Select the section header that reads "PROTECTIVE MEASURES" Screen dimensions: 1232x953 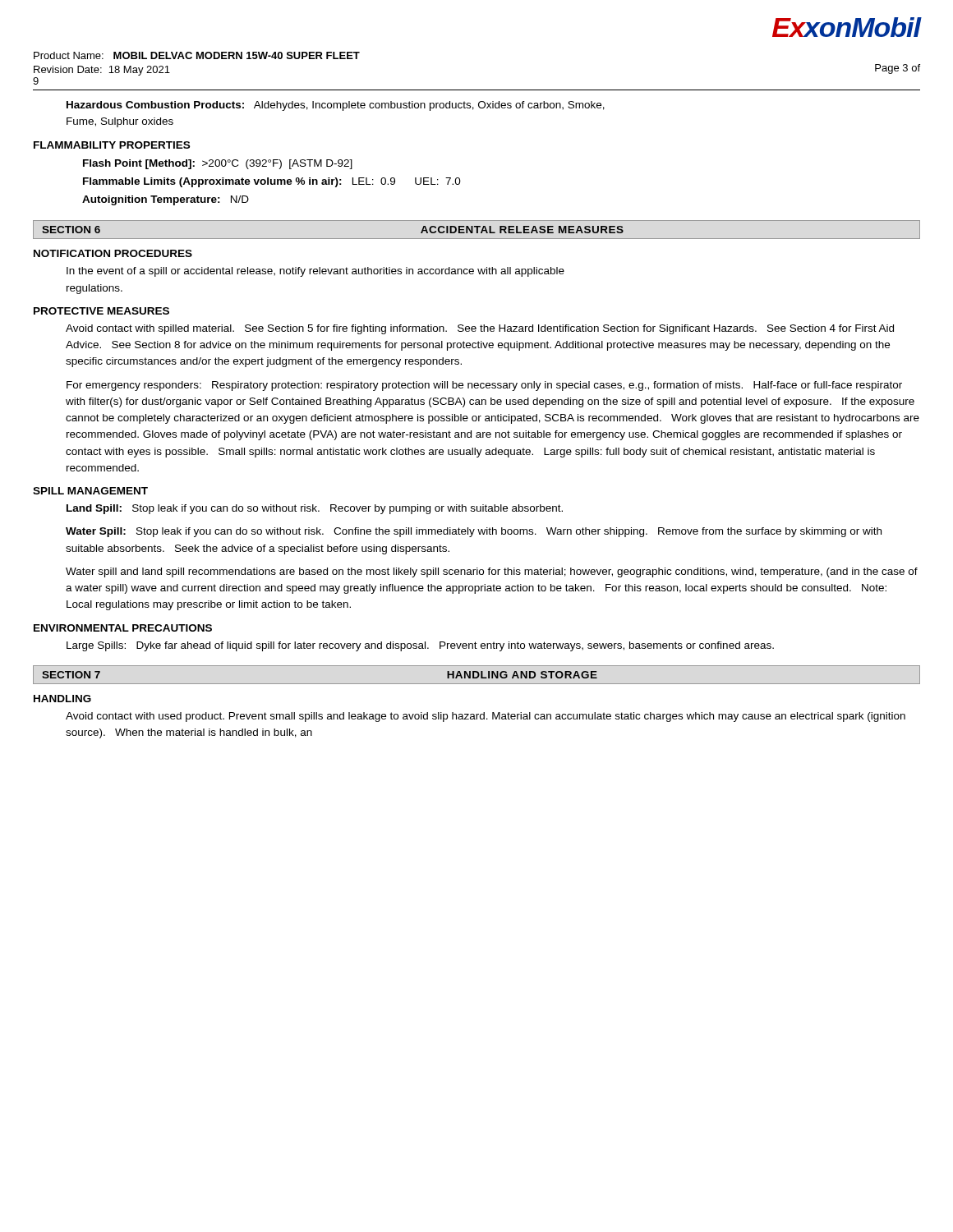[x=101, y=311]
